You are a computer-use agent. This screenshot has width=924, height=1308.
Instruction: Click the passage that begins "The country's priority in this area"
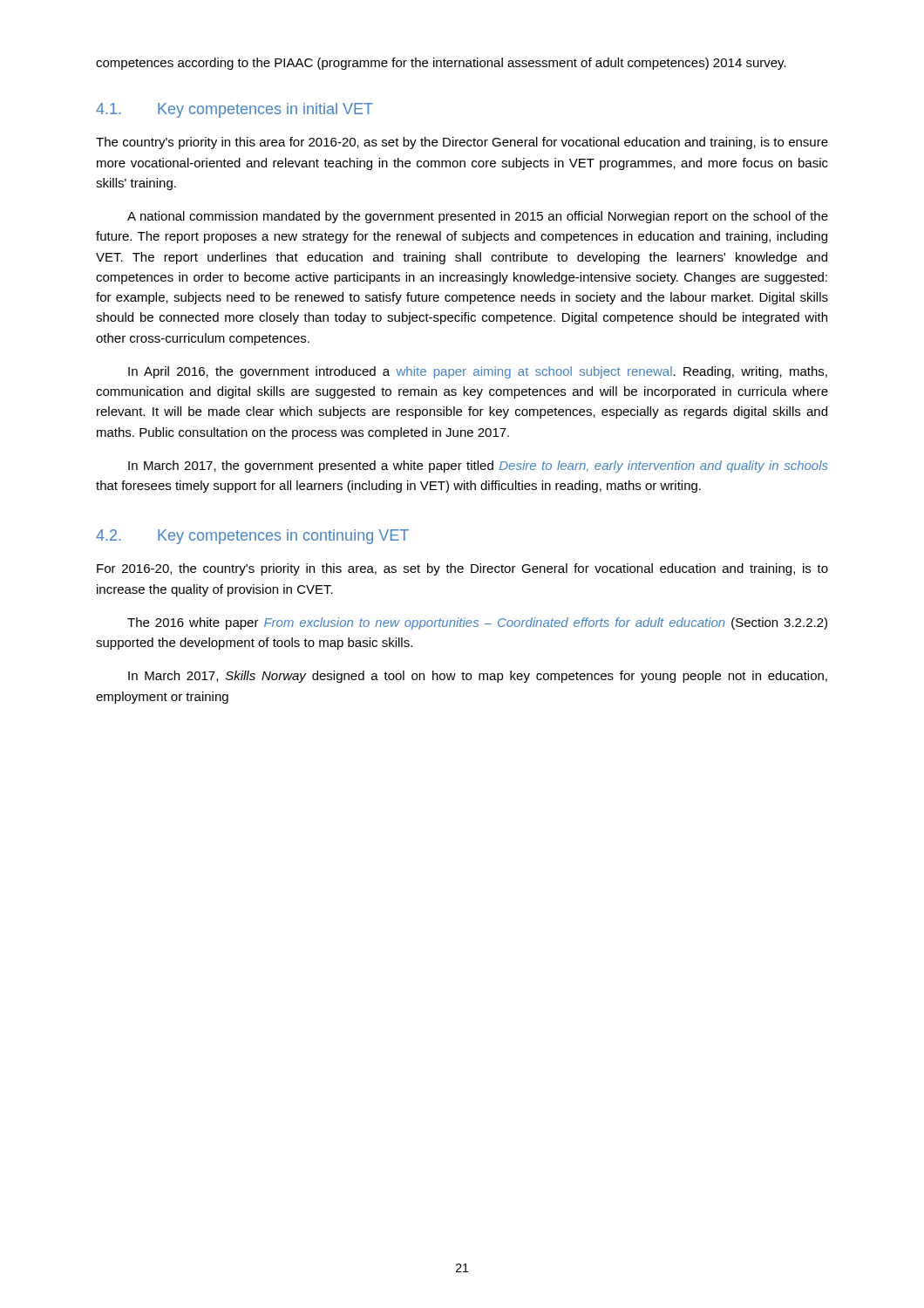(462, 314)
